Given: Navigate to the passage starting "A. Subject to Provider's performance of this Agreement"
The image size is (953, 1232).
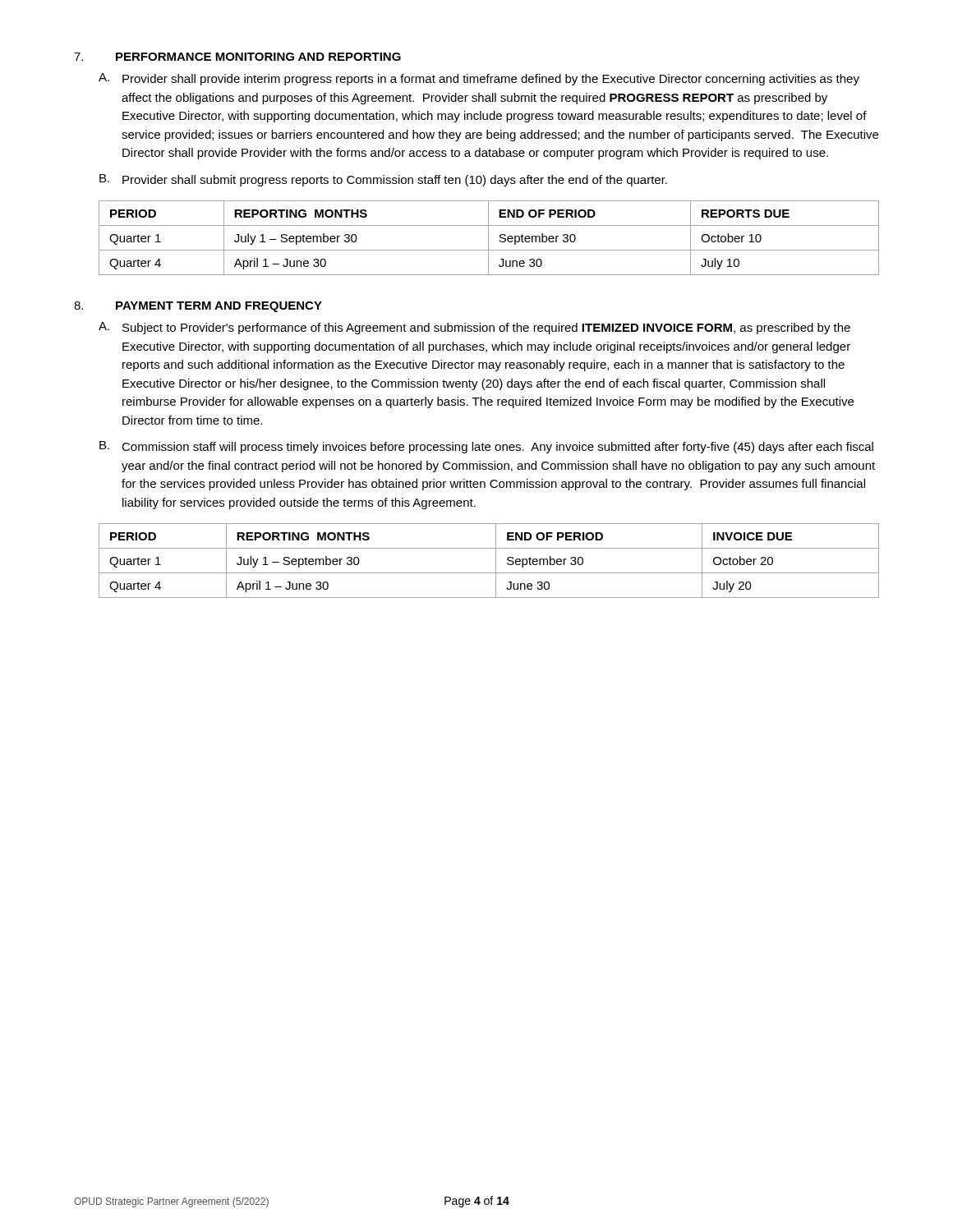Looking at the screenshot, I should point(489,374).
